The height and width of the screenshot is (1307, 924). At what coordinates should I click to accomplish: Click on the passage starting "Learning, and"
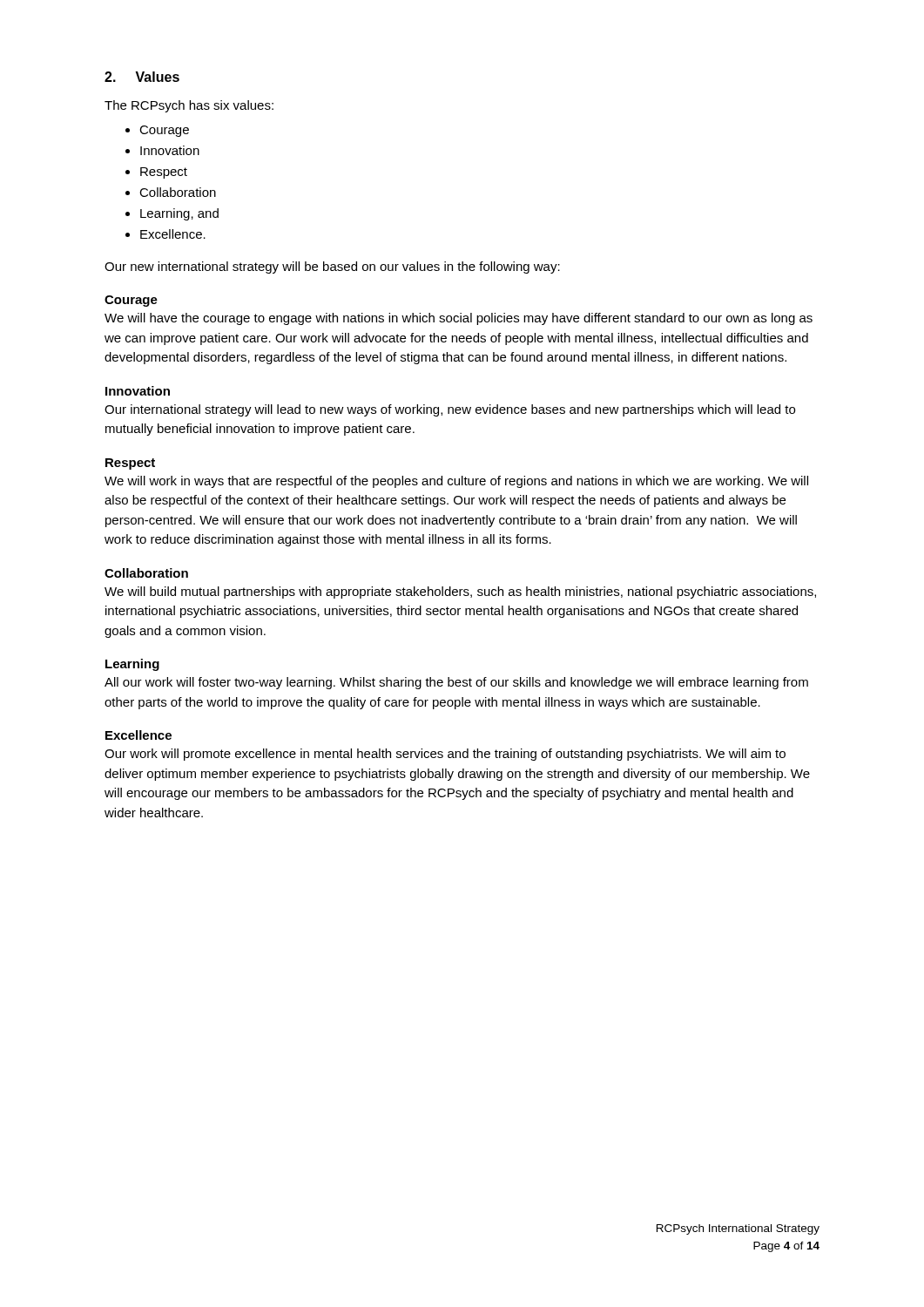coord(179,213)
